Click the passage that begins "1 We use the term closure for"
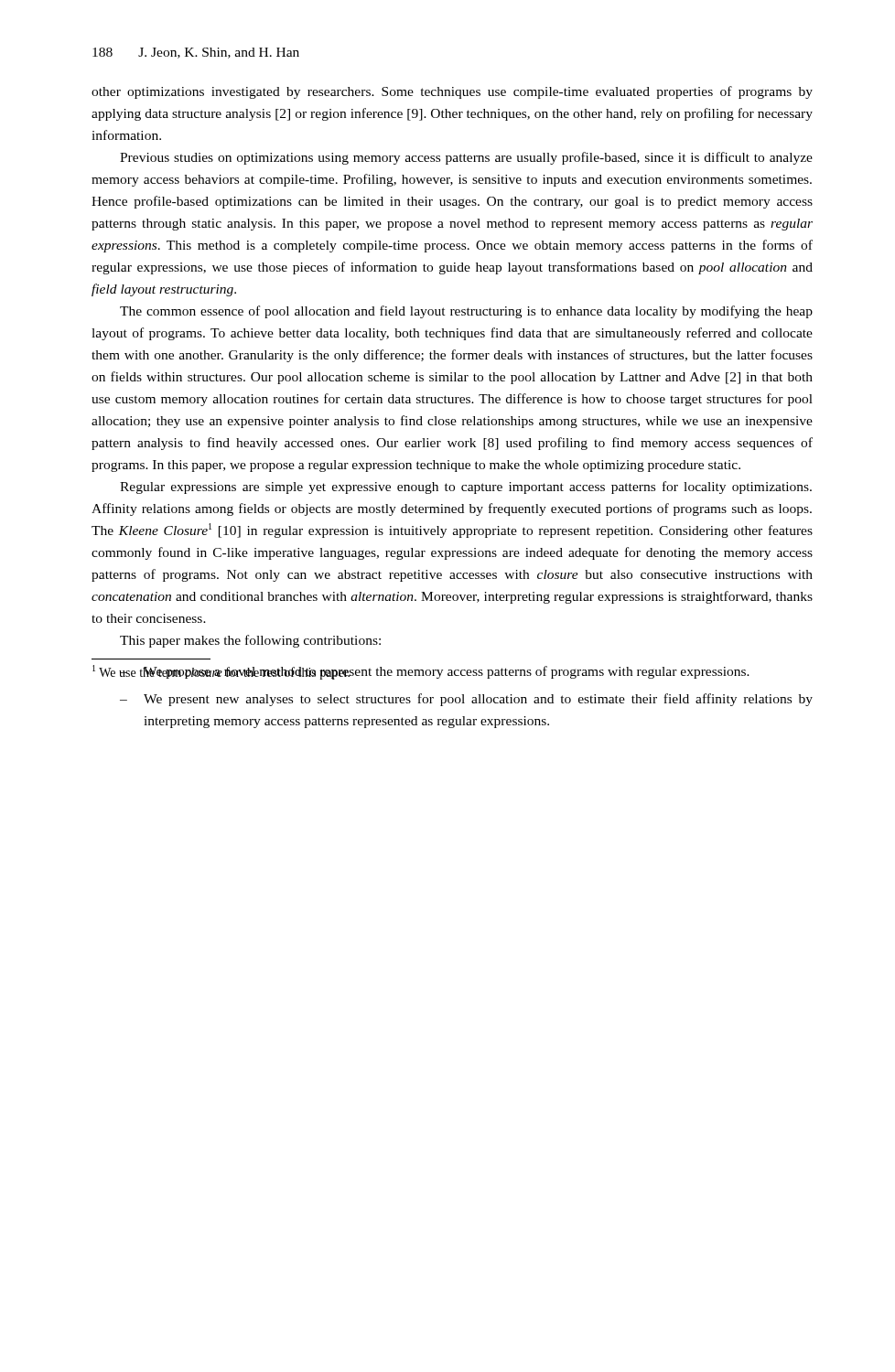Screen dimensions: 1372x895 221,672
